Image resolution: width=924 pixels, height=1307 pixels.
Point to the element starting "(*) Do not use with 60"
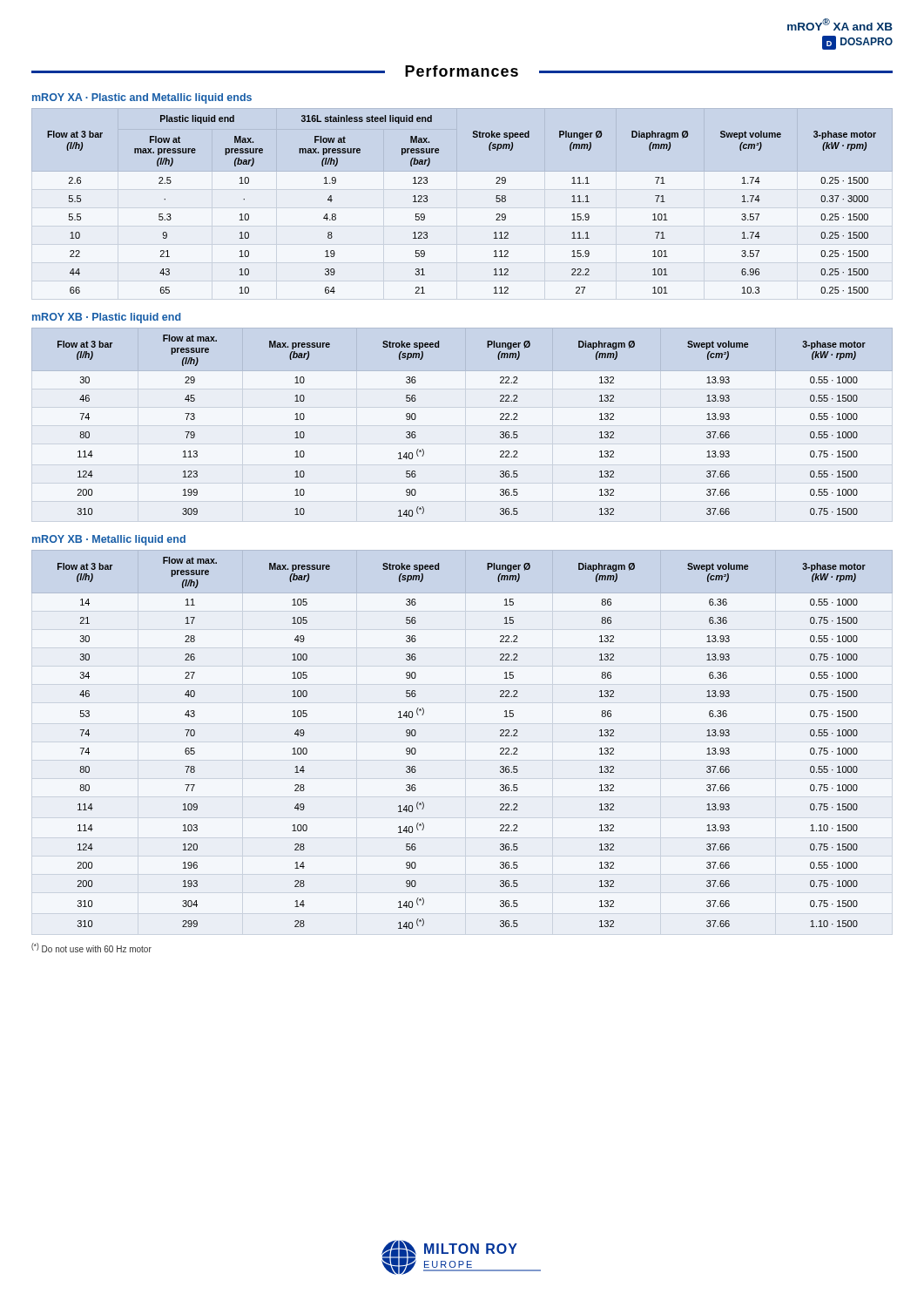(x=91, y=948)
